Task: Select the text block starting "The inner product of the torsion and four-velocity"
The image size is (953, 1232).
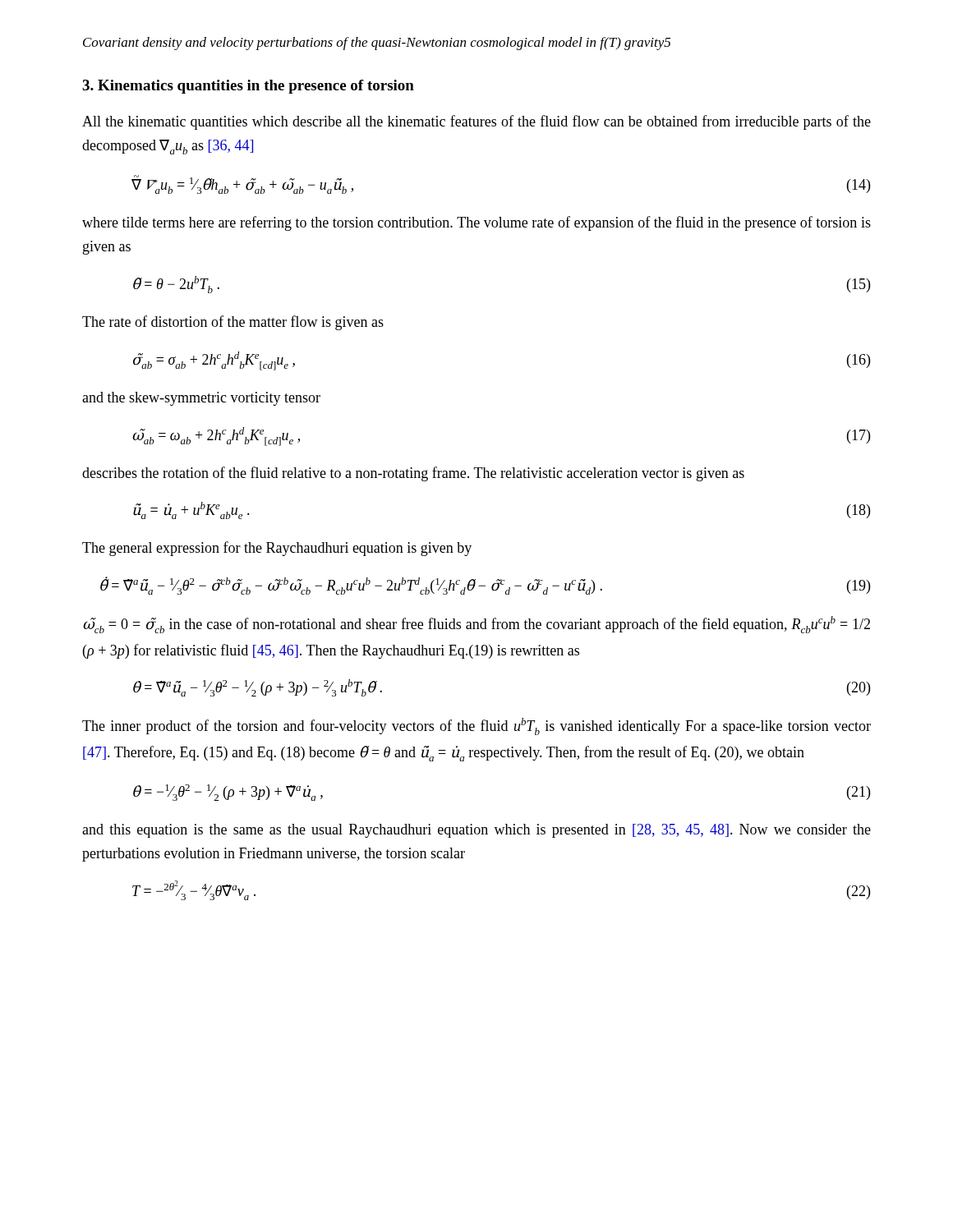Action: click(x=476, y=739)
